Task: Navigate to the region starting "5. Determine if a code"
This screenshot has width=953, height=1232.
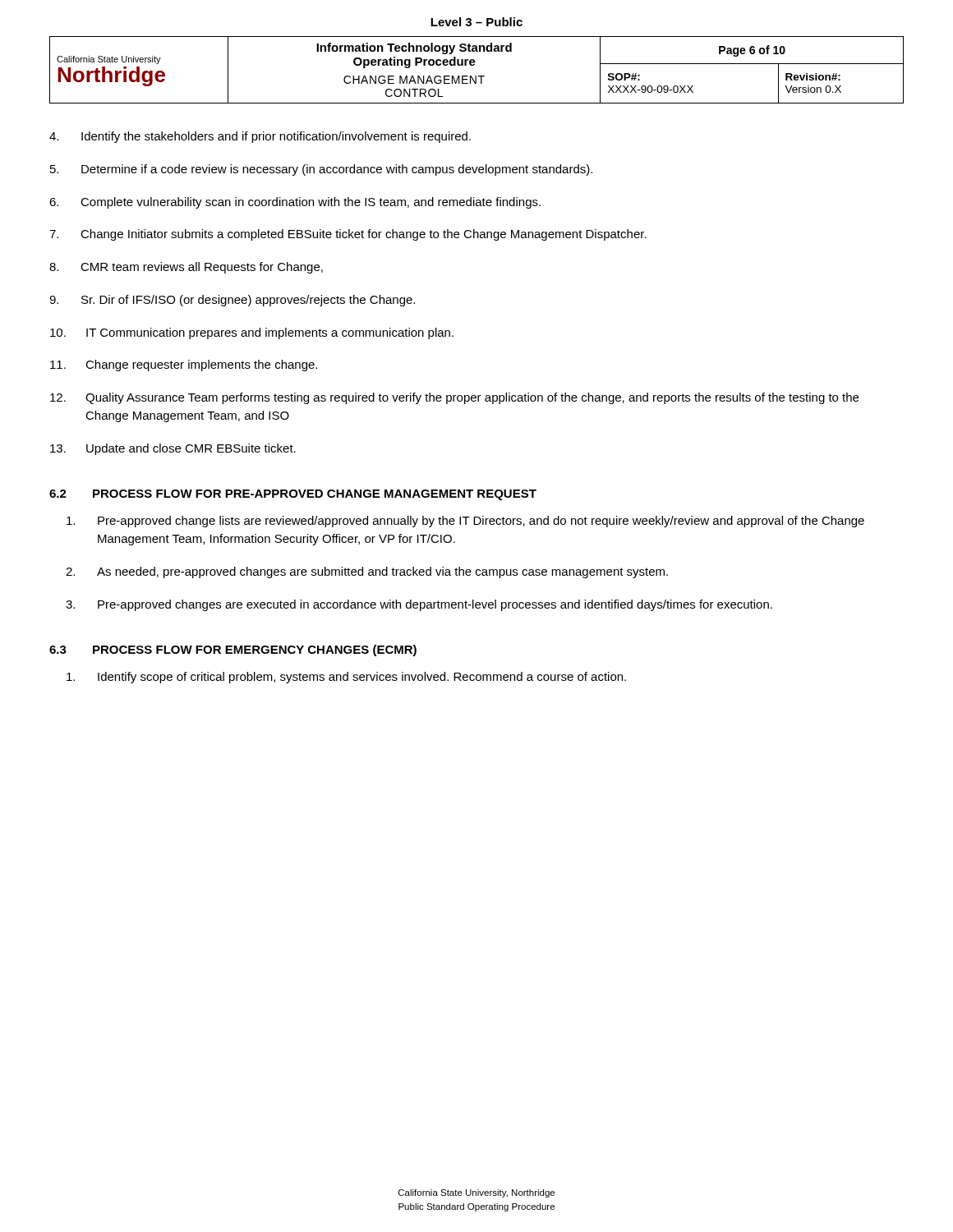Action: click(x=476, y=169)
